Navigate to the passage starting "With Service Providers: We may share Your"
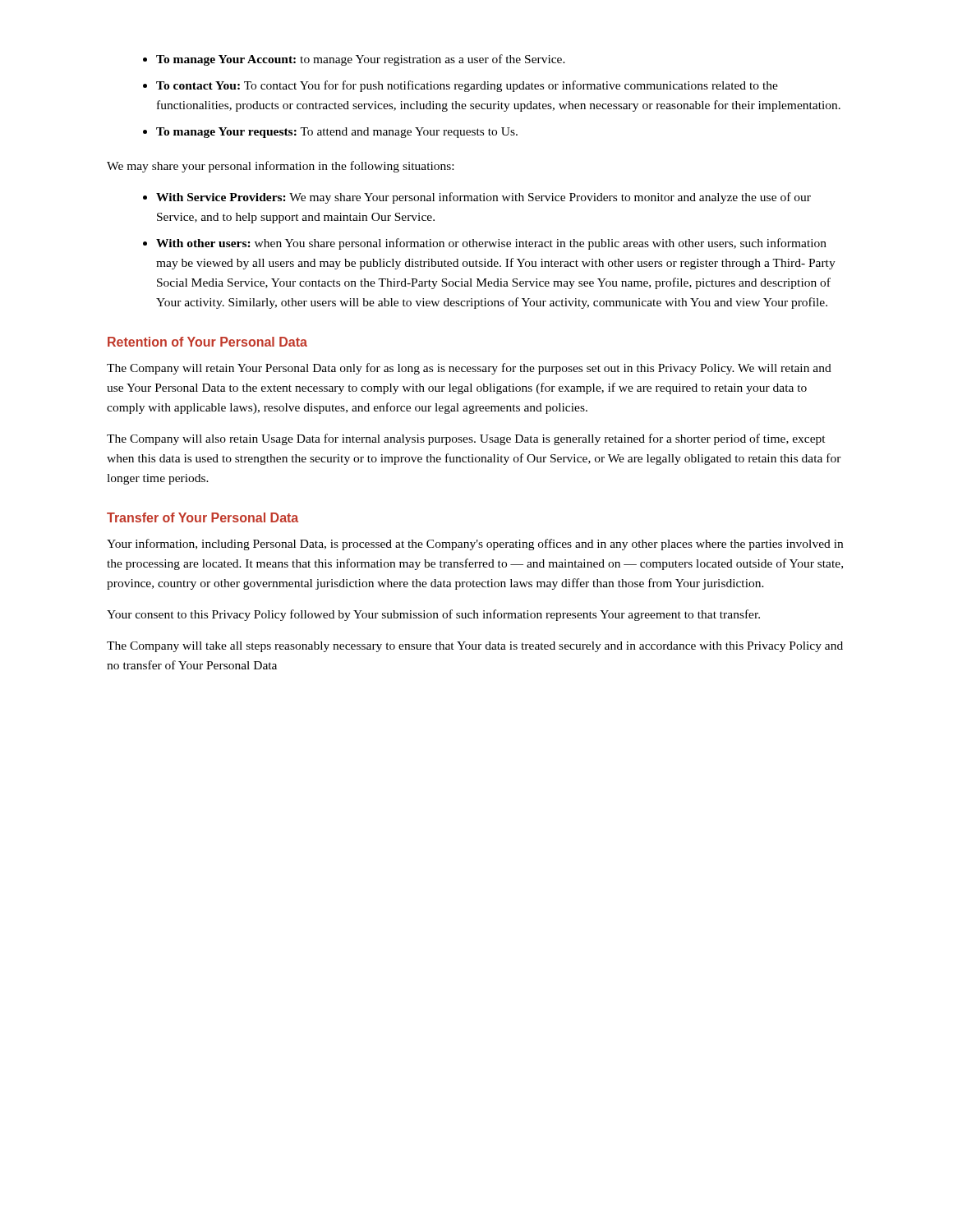 (x=493, y=207)
